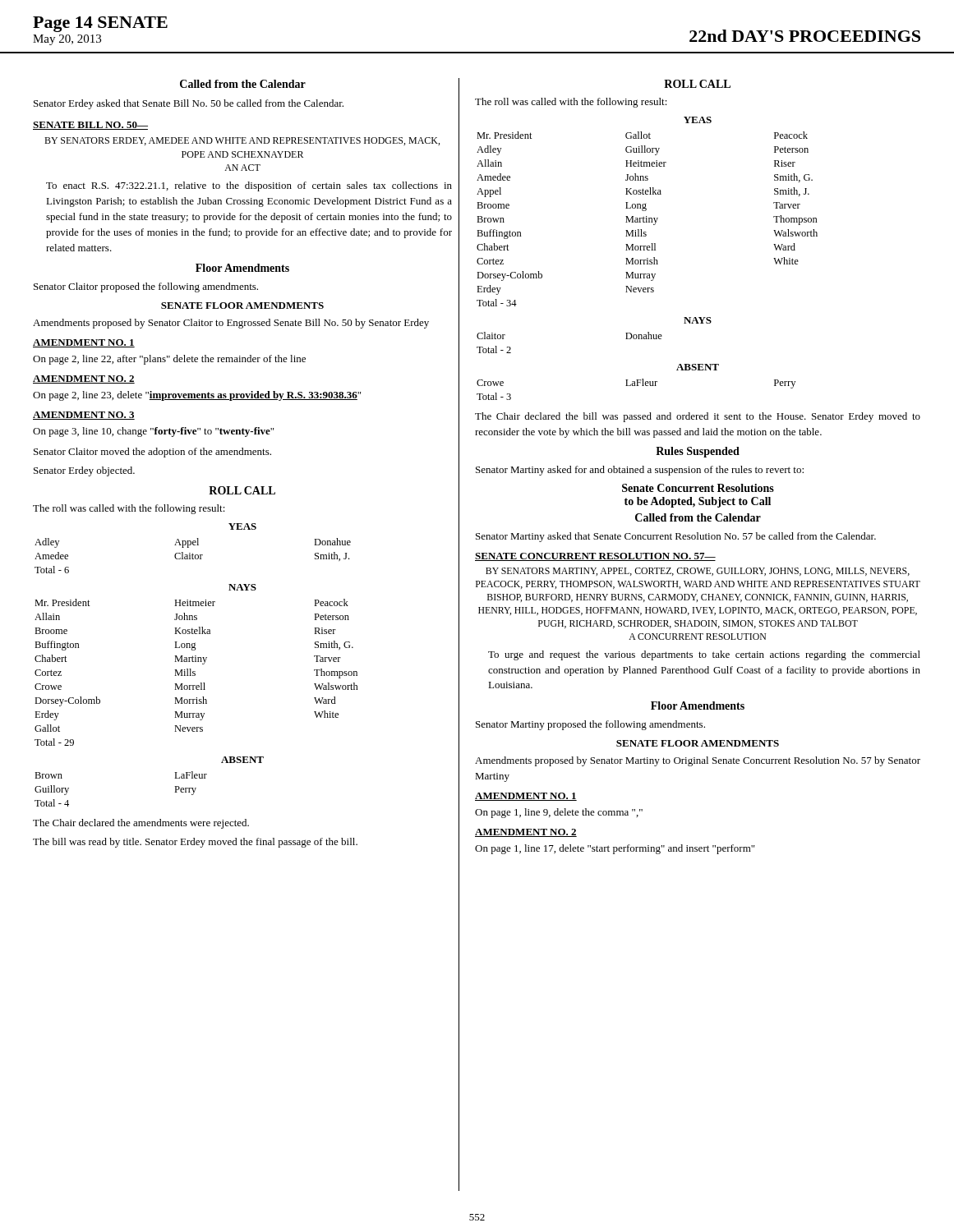The image size is (954, 1232).
Task: Select the text block that says "Senator Martiny asked for and obtained a suspension"
Action: click(x=640, y=469)
